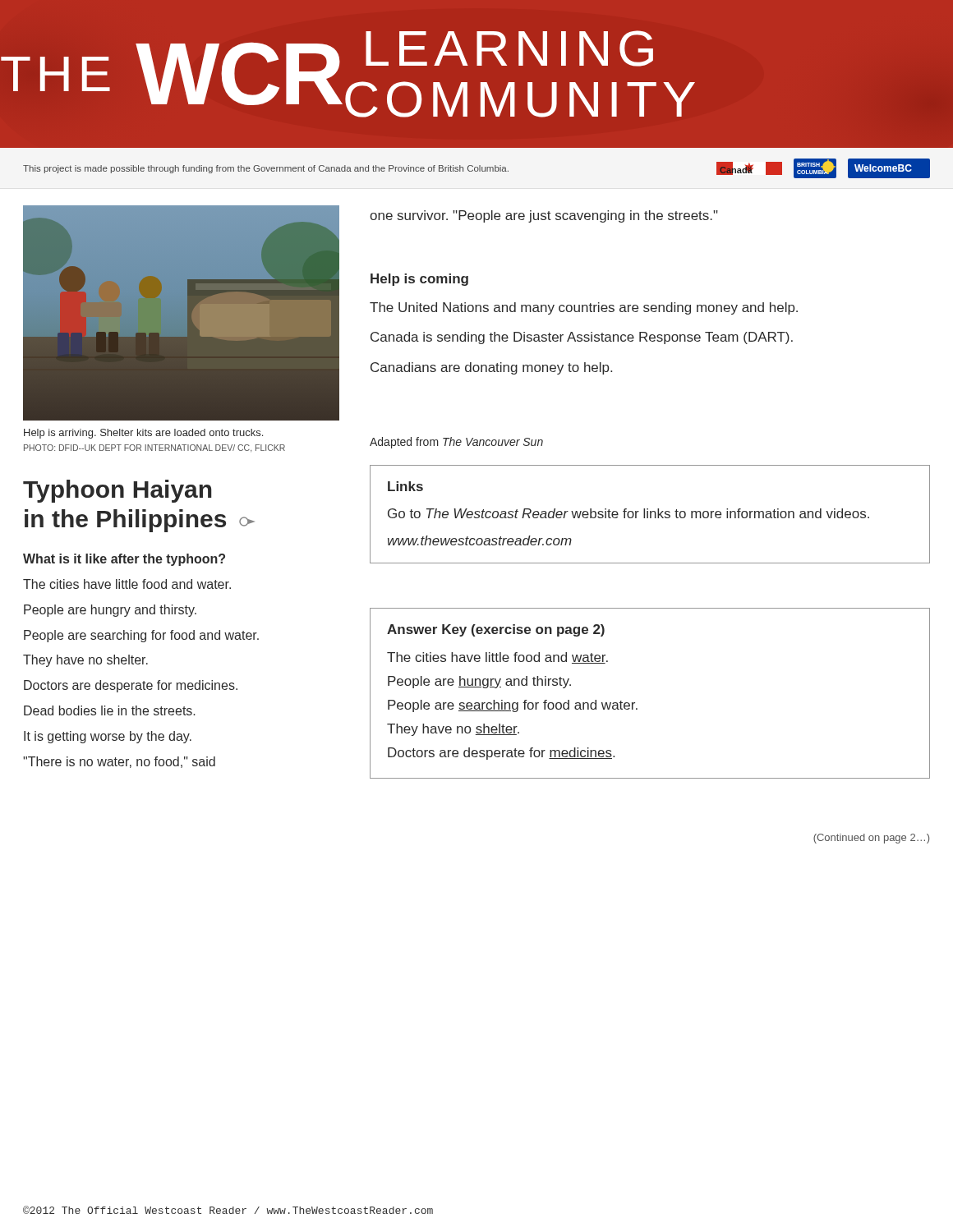This screenshot has height=1232, width=953.
Task: Select the title
Action: tap(183, 505)
